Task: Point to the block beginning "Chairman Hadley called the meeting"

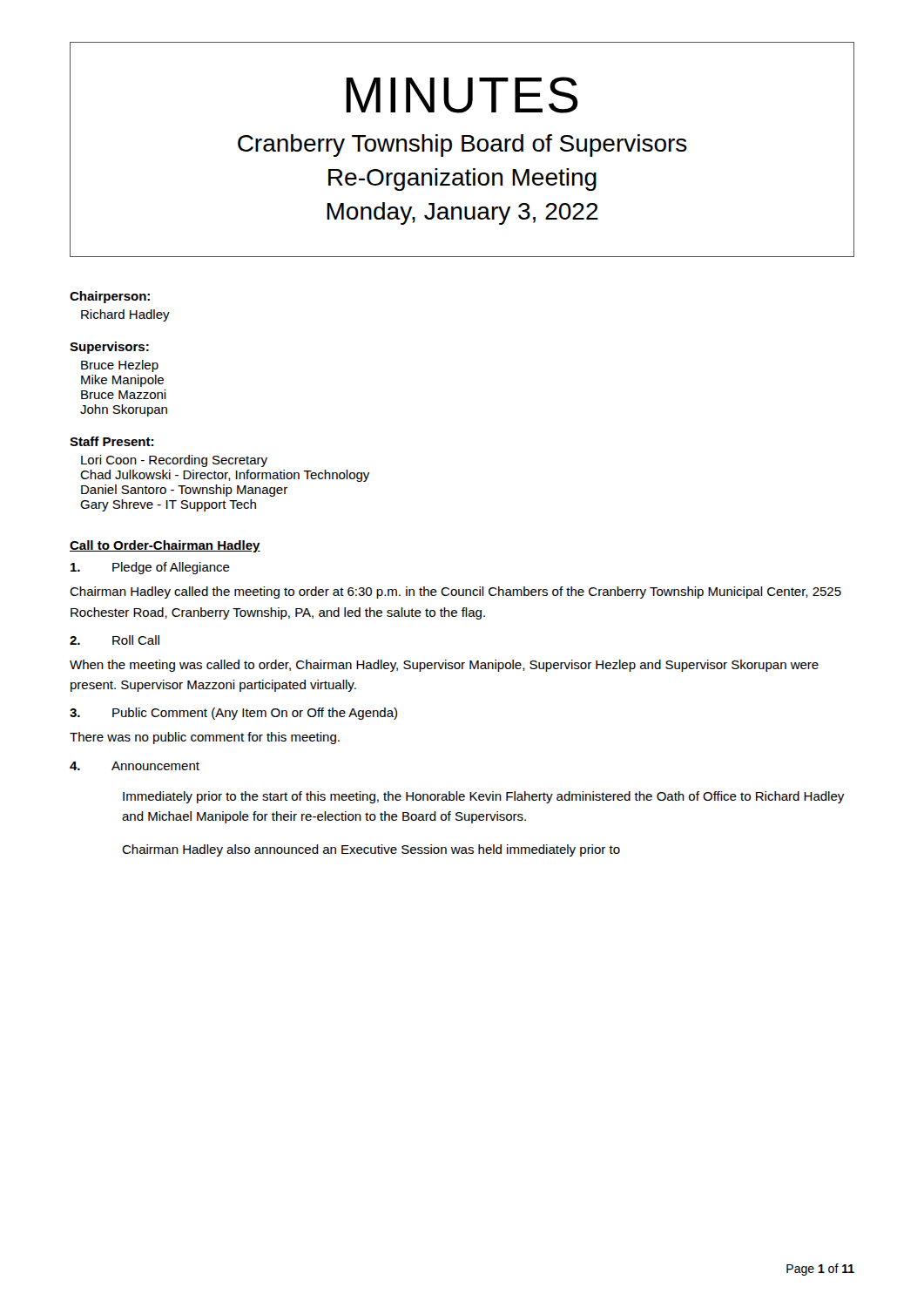Action: [455, 602]
